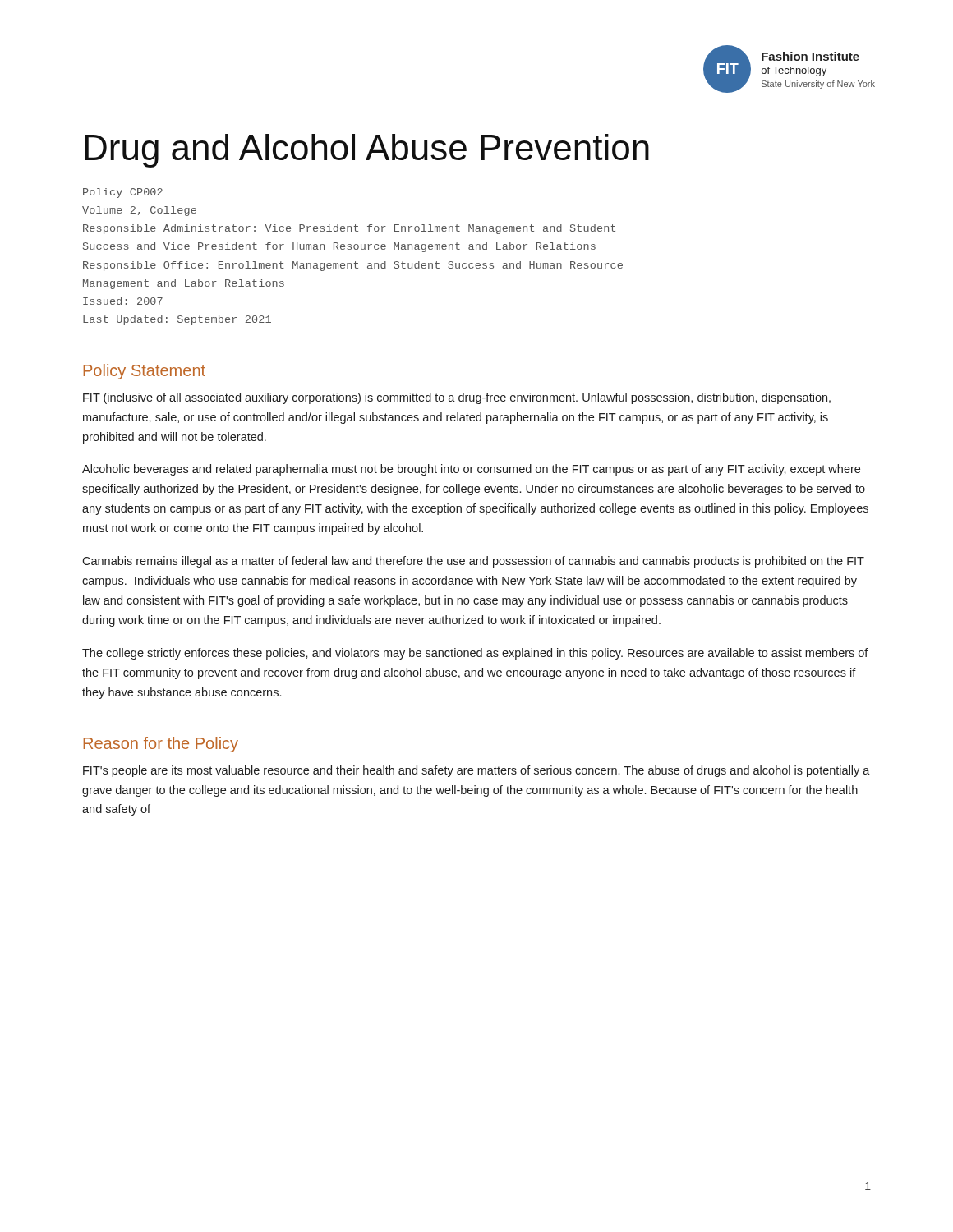Click a logo

click(x=789, y=69)
